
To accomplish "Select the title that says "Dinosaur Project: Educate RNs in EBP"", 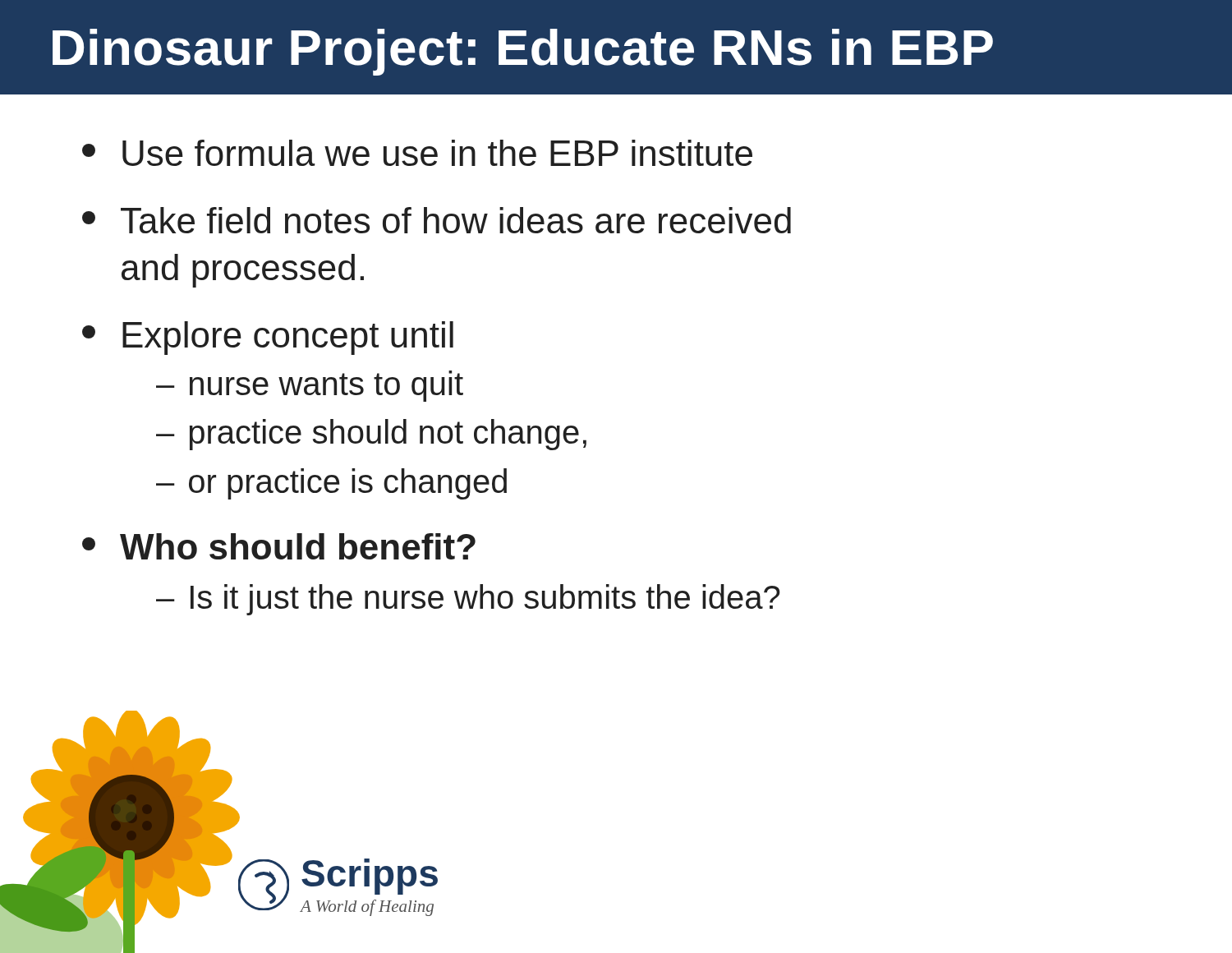I will [x=522, y=47].
